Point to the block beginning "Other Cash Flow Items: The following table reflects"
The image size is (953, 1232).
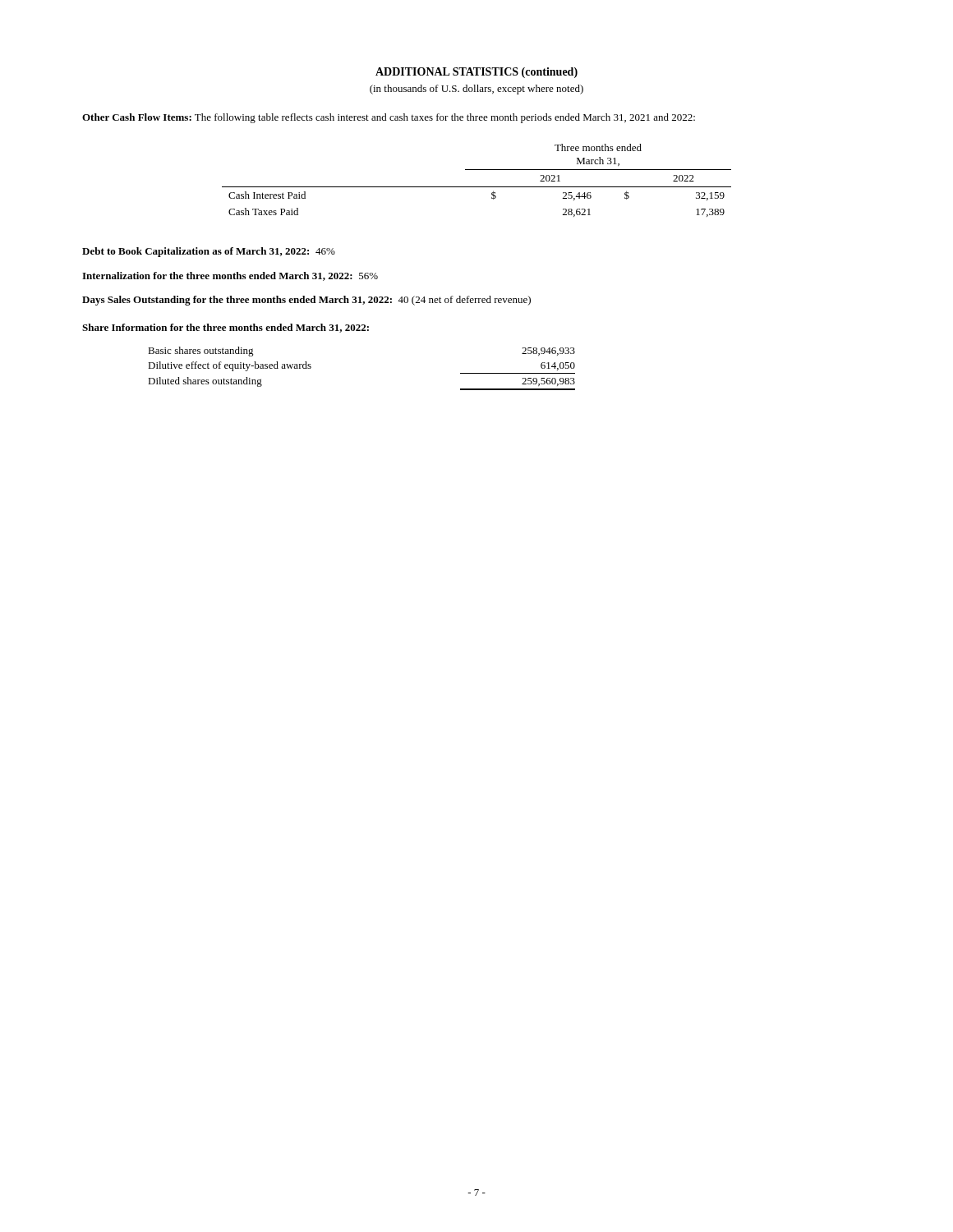click(389, 117)
